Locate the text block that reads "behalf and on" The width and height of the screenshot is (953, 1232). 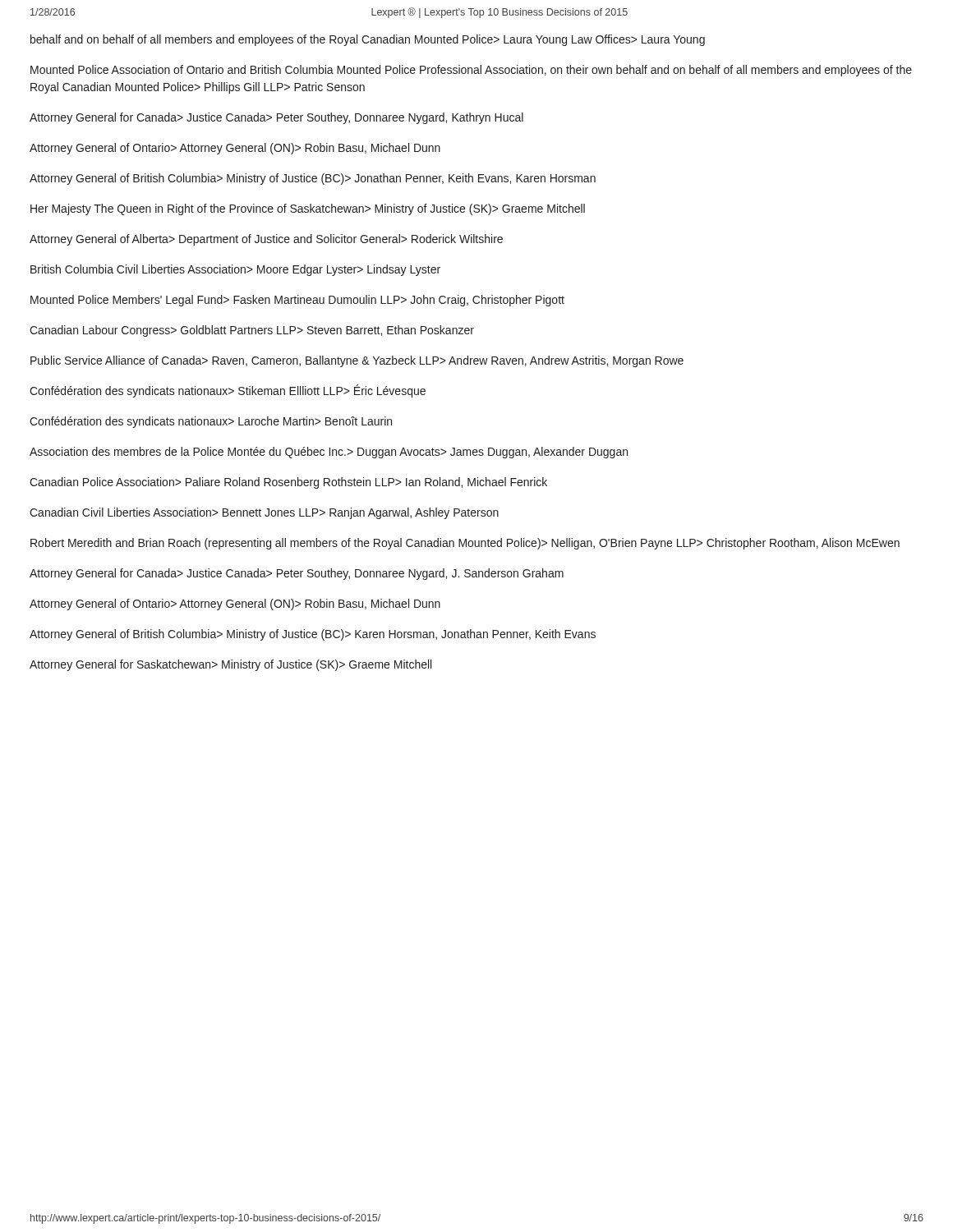(367, 39)
